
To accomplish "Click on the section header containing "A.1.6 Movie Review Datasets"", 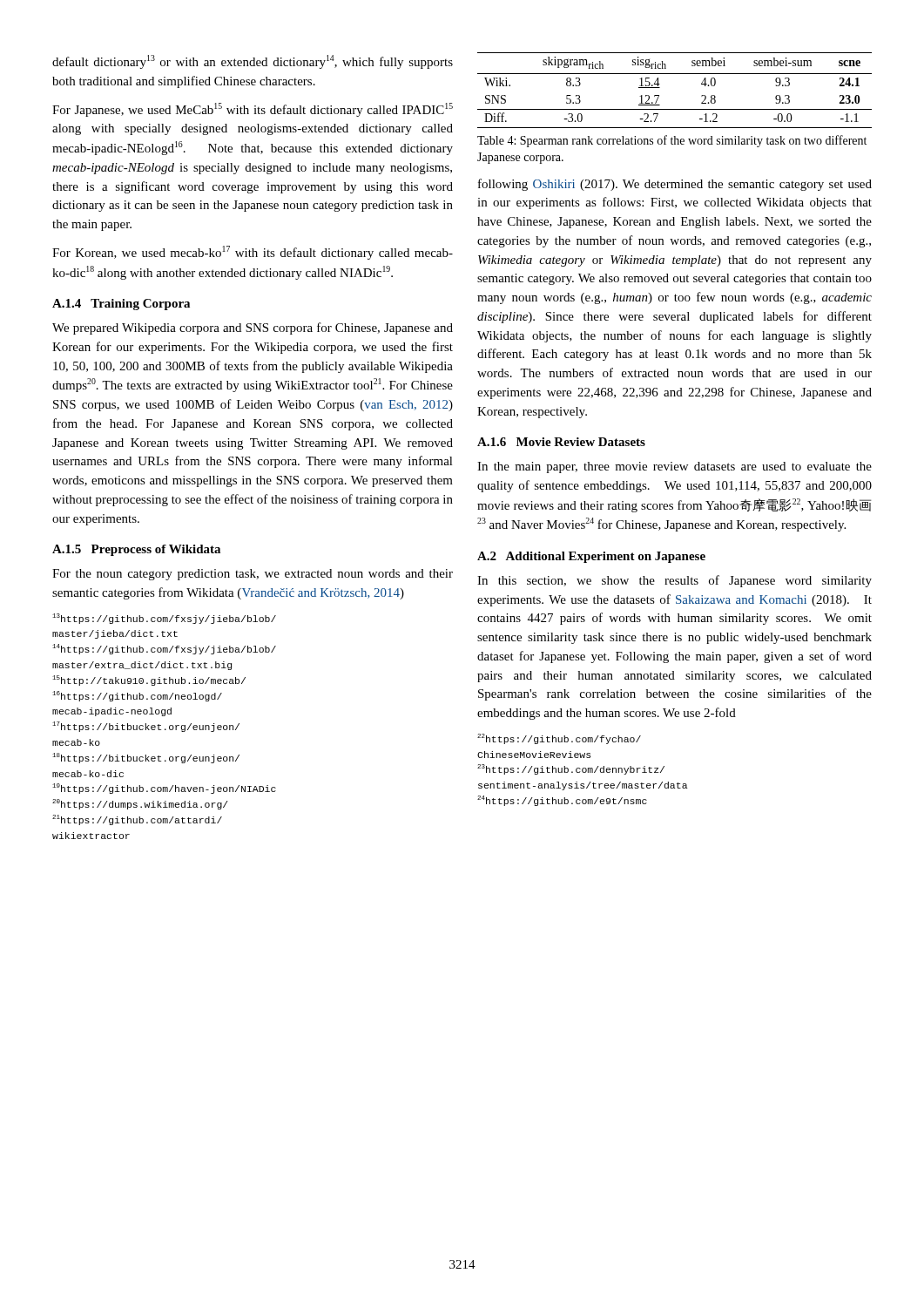I will (x=561, y=442).
